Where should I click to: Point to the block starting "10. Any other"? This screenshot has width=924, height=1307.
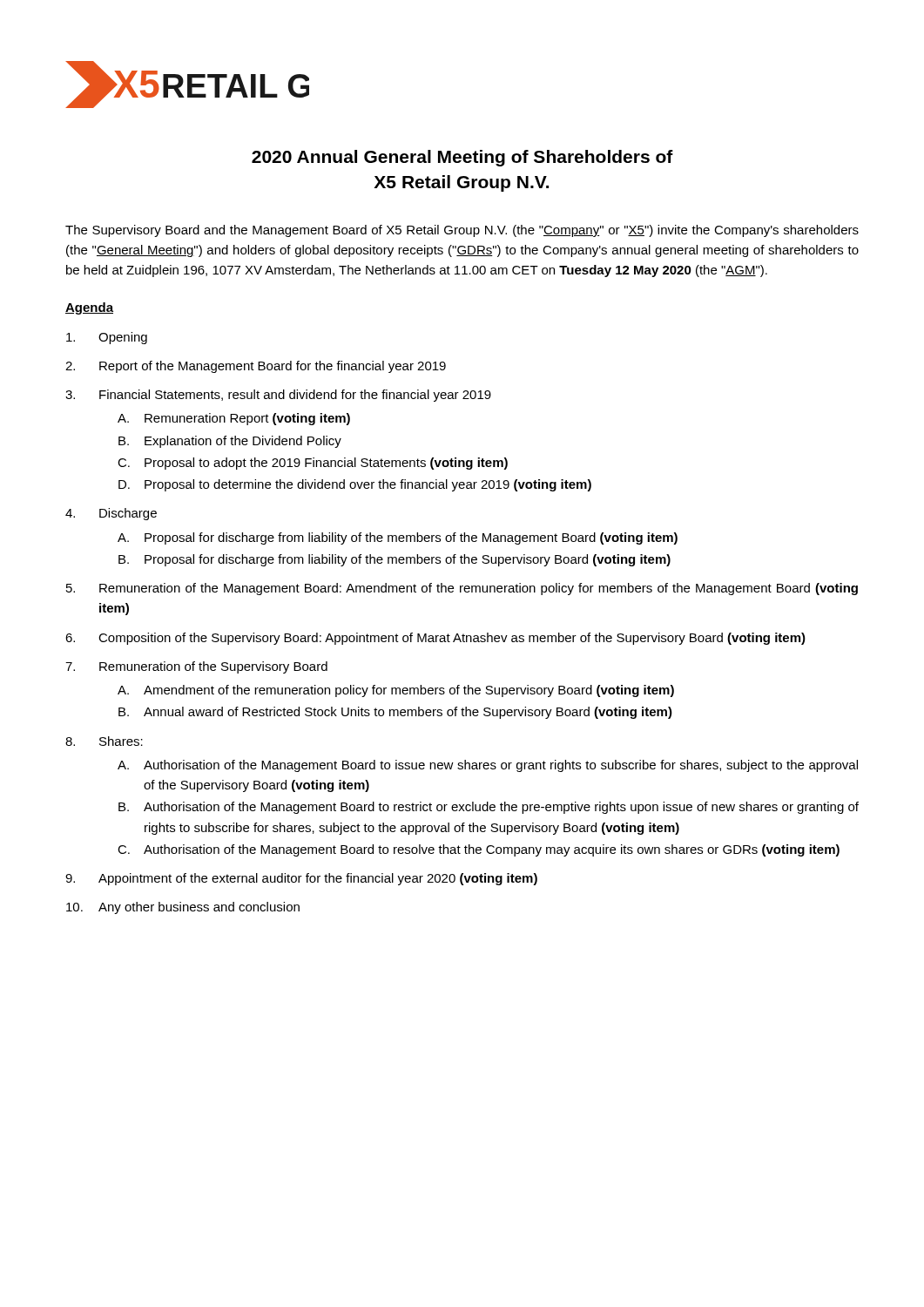183,908
